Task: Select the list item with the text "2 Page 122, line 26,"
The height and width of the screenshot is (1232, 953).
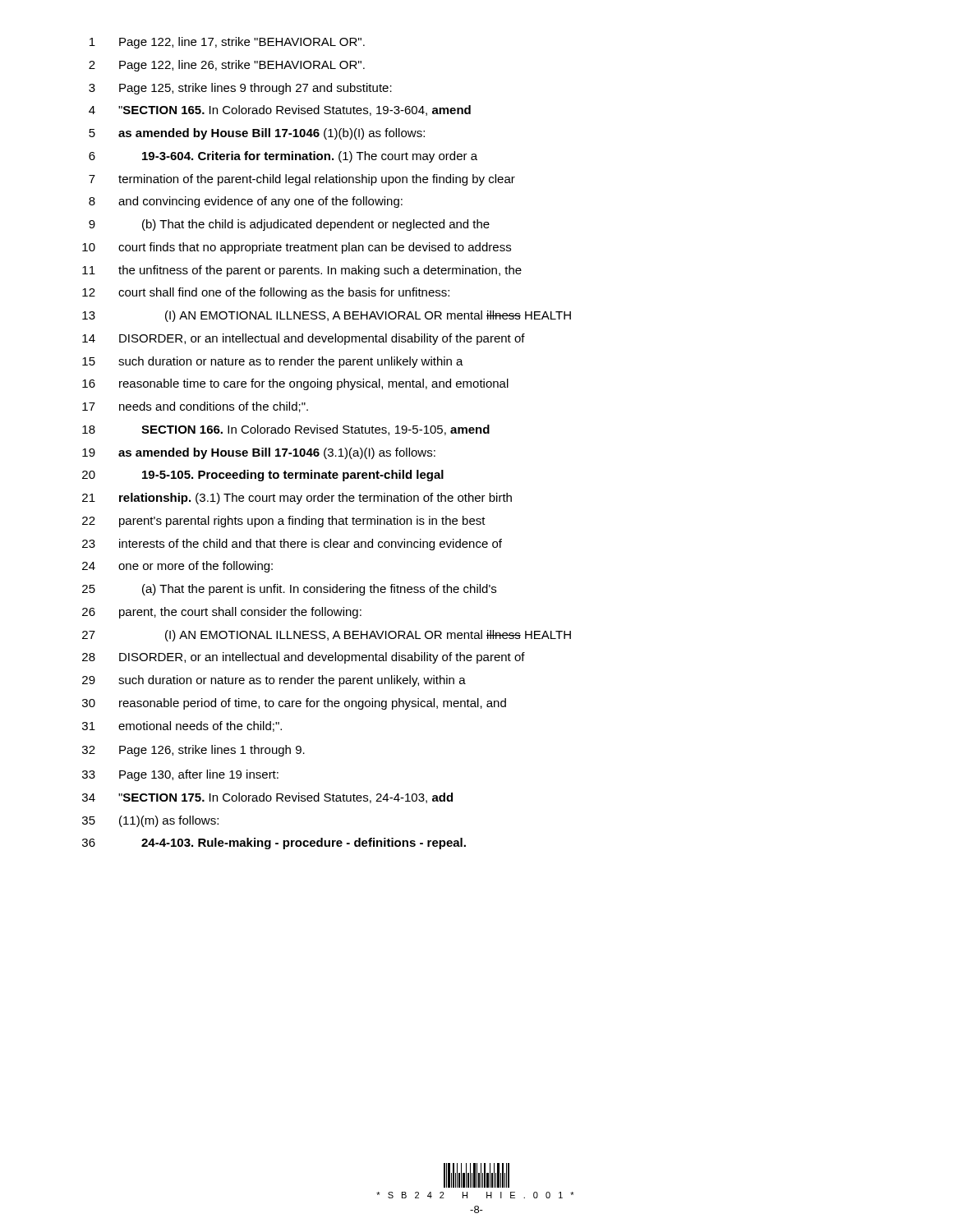Action: pyautogui.click(x=227, y=66)
